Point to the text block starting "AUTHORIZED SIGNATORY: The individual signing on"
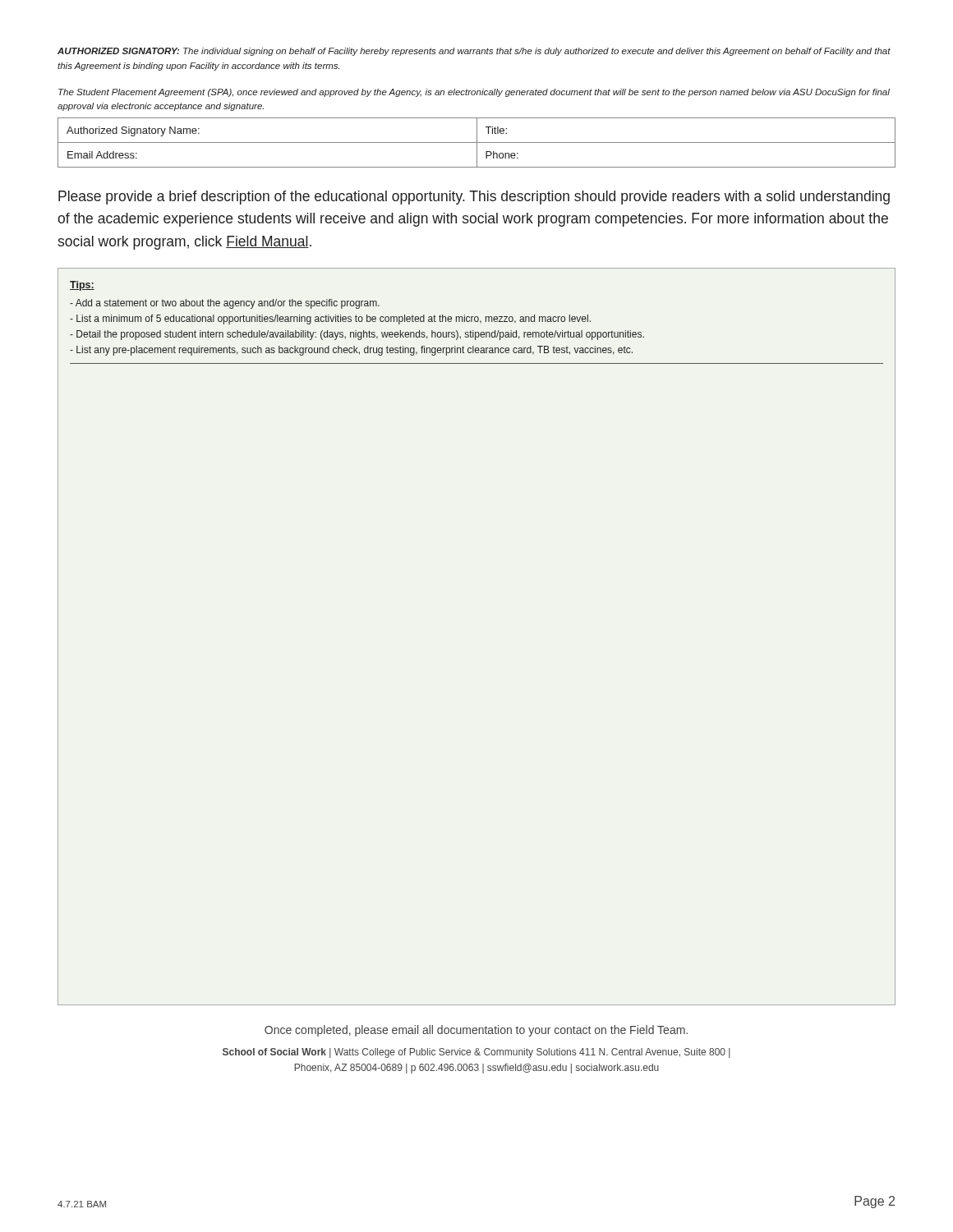Viewport: 953px width, 1232px height. click(474, 58)
